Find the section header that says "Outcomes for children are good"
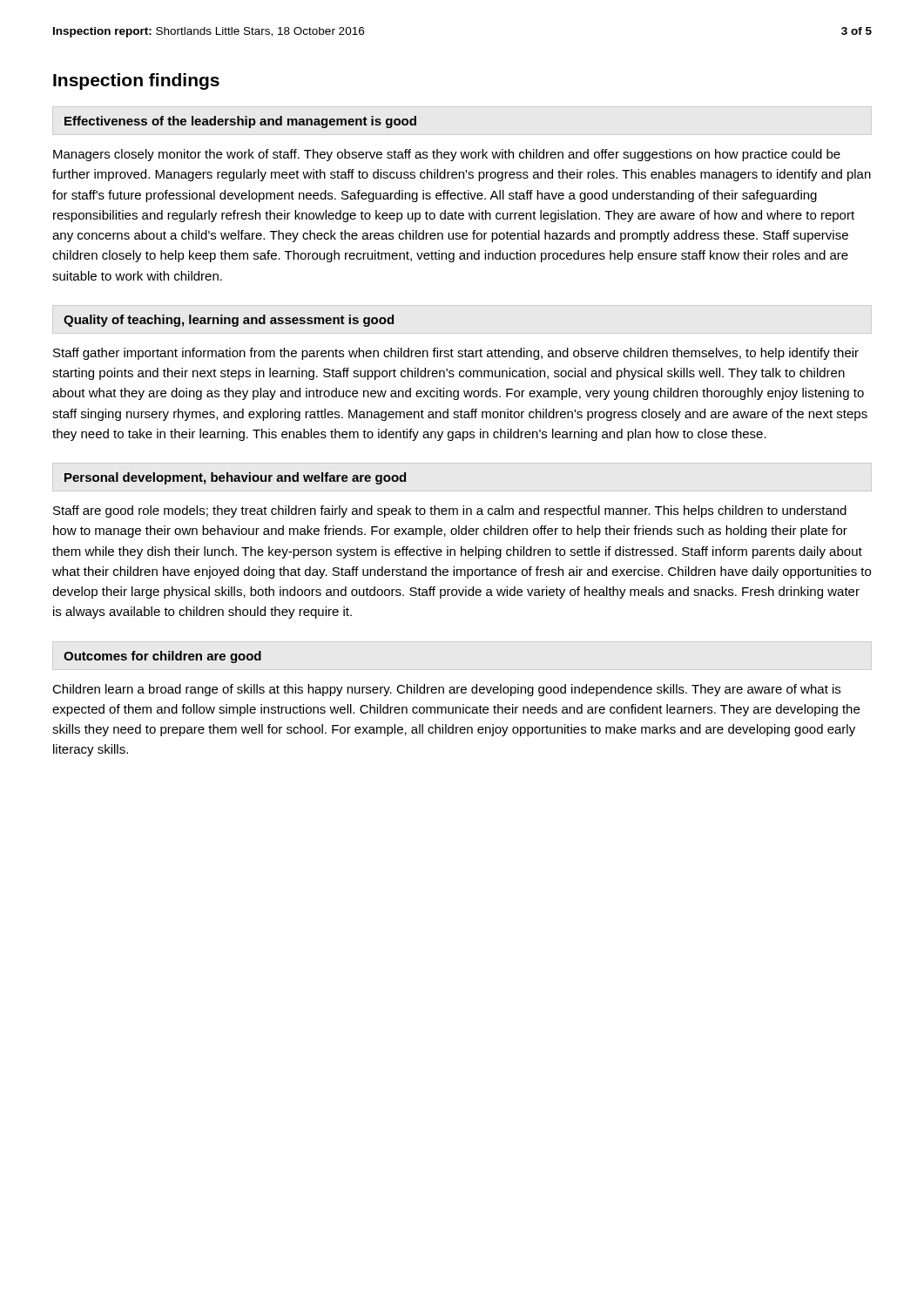924x1307 pixels. tap(163, 655)
